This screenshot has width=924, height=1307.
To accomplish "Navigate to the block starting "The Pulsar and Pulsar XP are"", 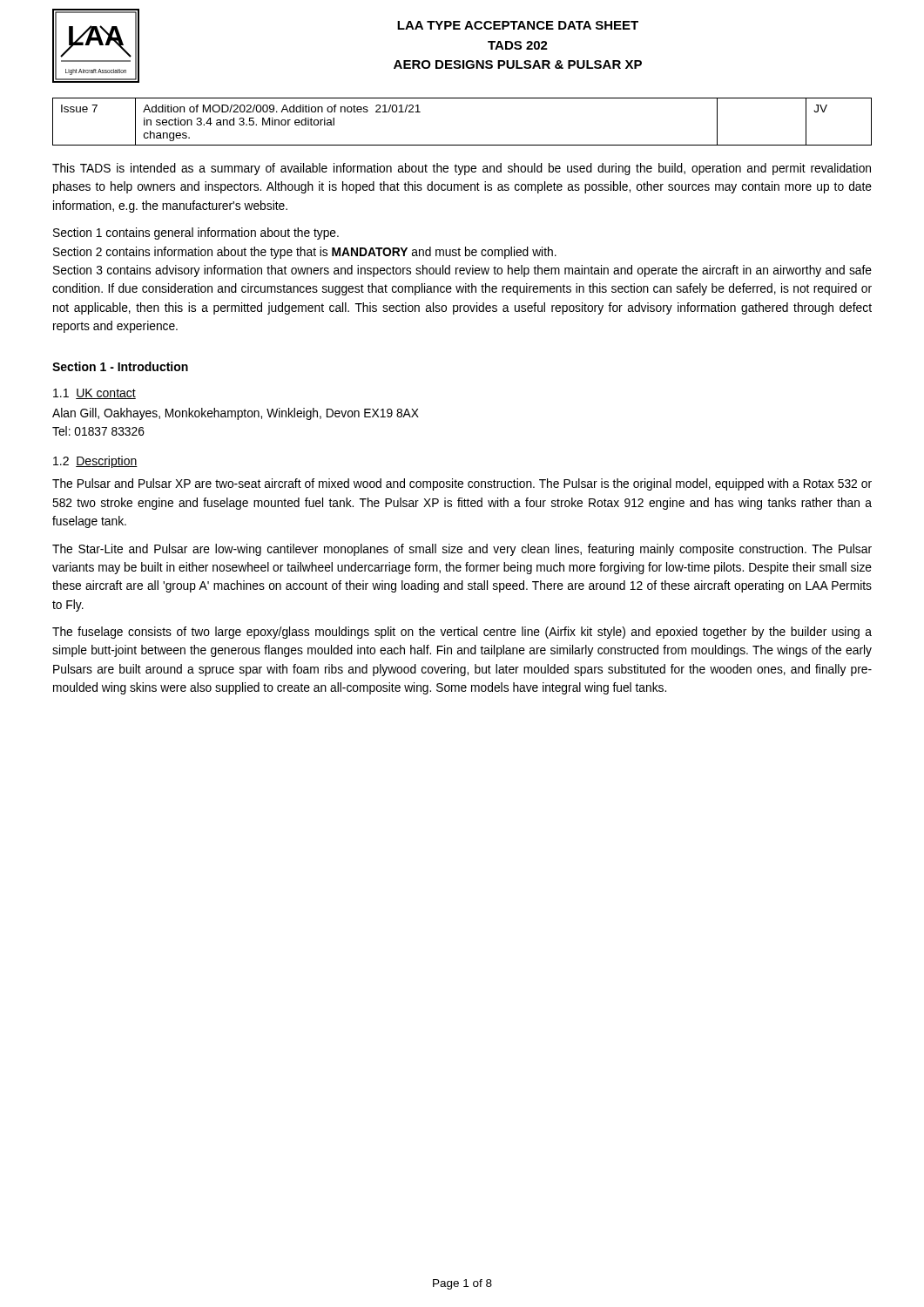I will 462,503.
